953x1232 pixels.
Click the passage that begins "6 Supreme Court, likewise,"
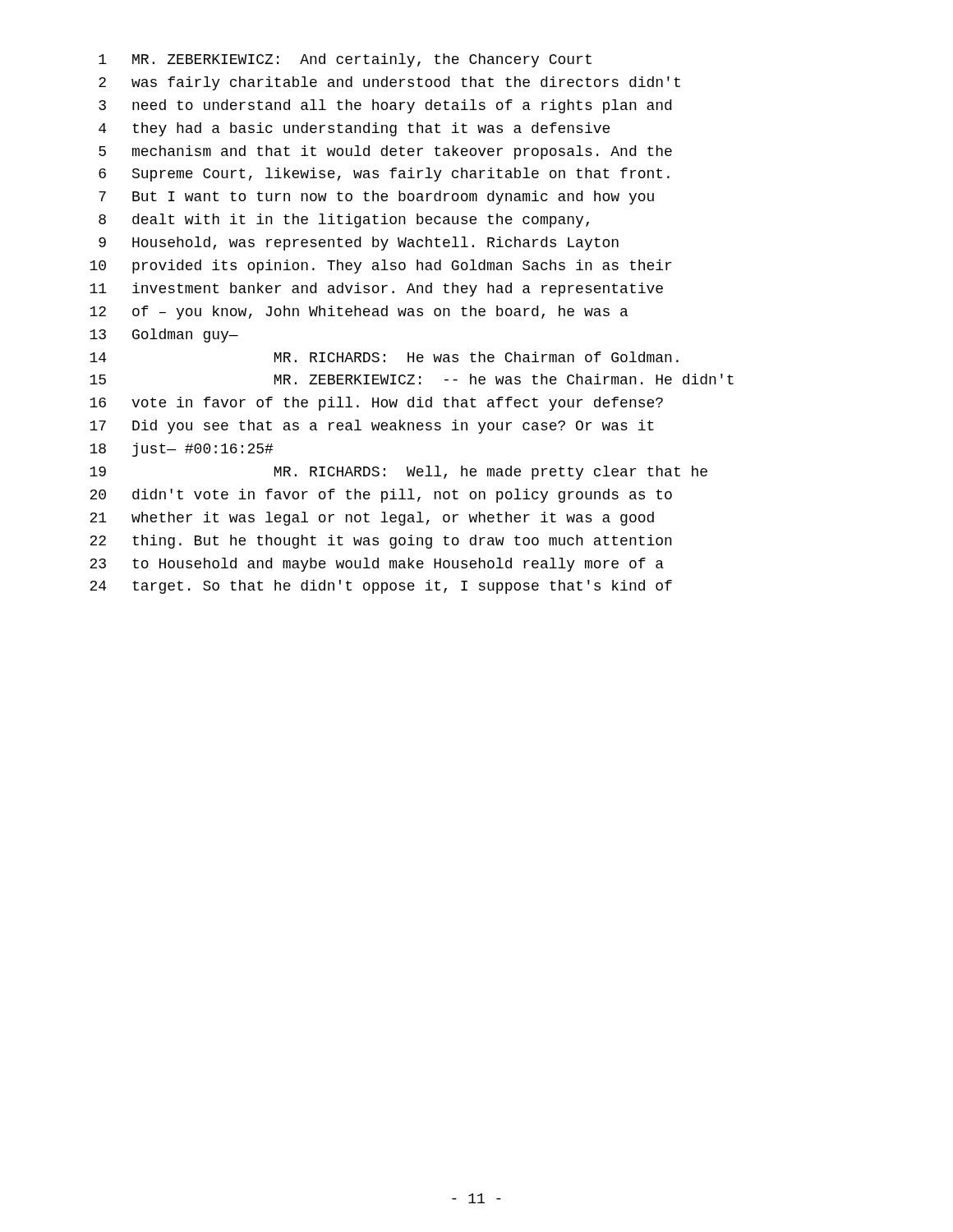point(476,175)
